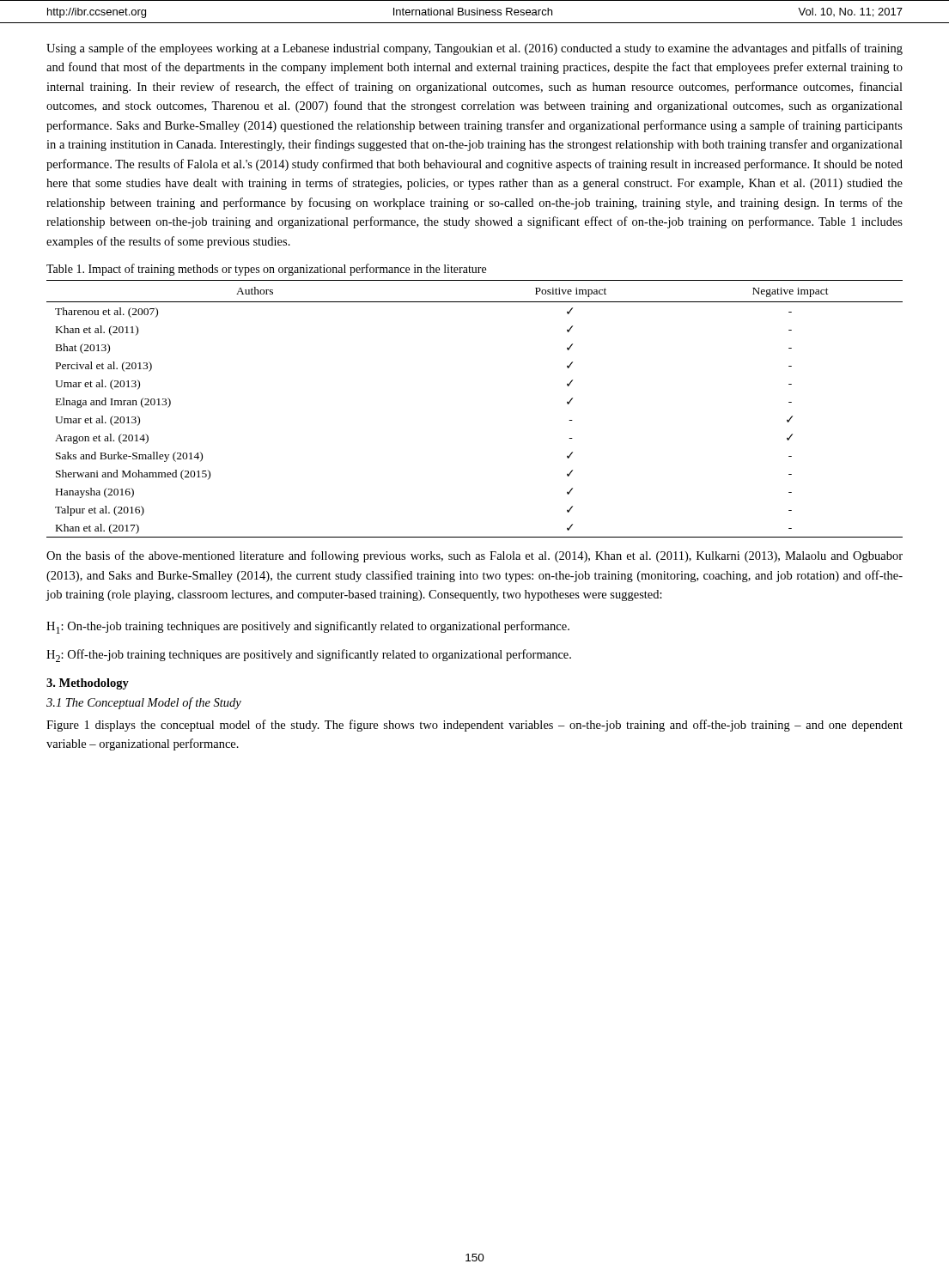Find a table
This screenshot has height=1288, width=949.
tap(474, 409)
